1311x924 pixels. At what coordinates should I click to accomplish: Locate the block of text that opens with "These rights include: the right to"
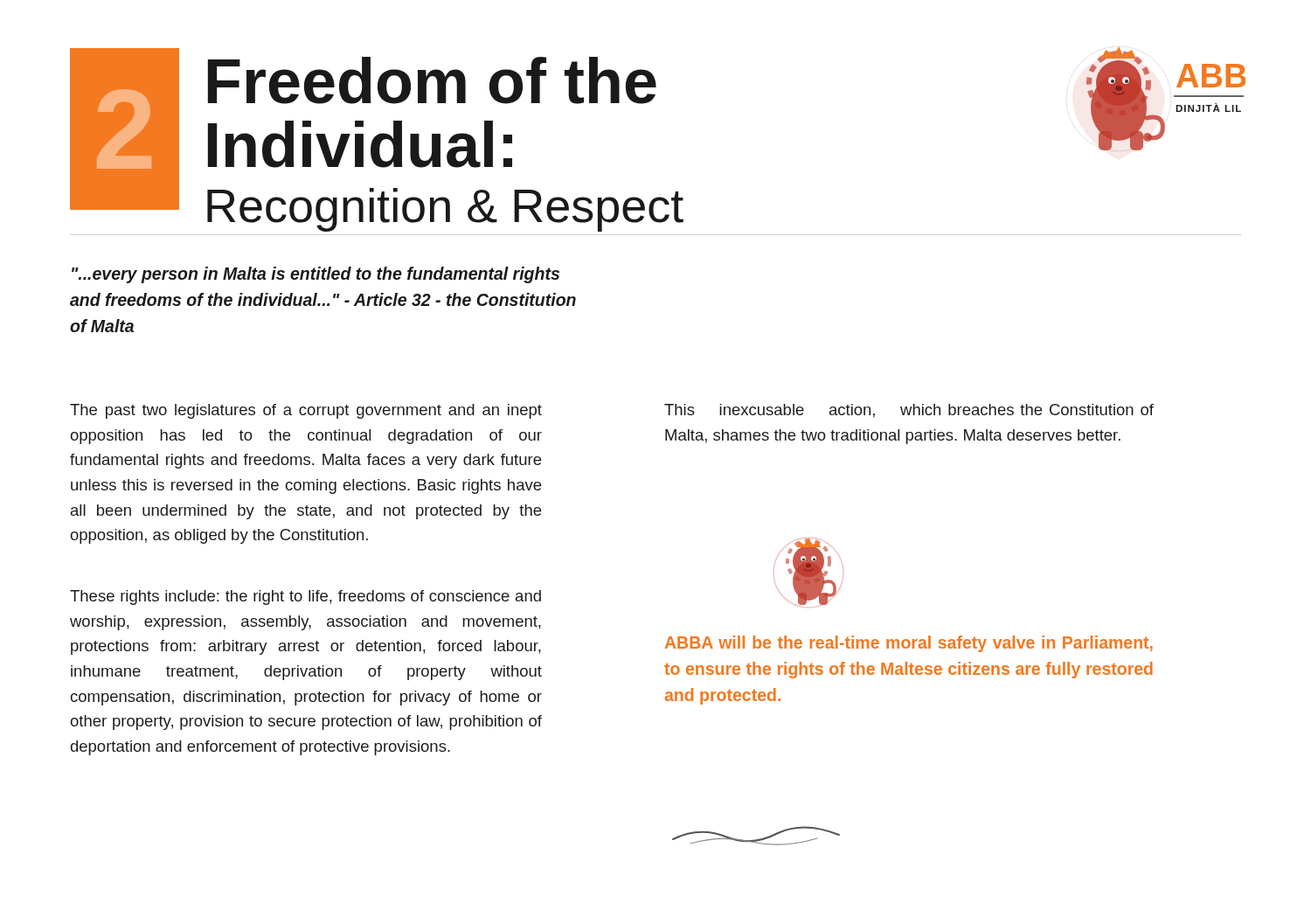[306, 672]
